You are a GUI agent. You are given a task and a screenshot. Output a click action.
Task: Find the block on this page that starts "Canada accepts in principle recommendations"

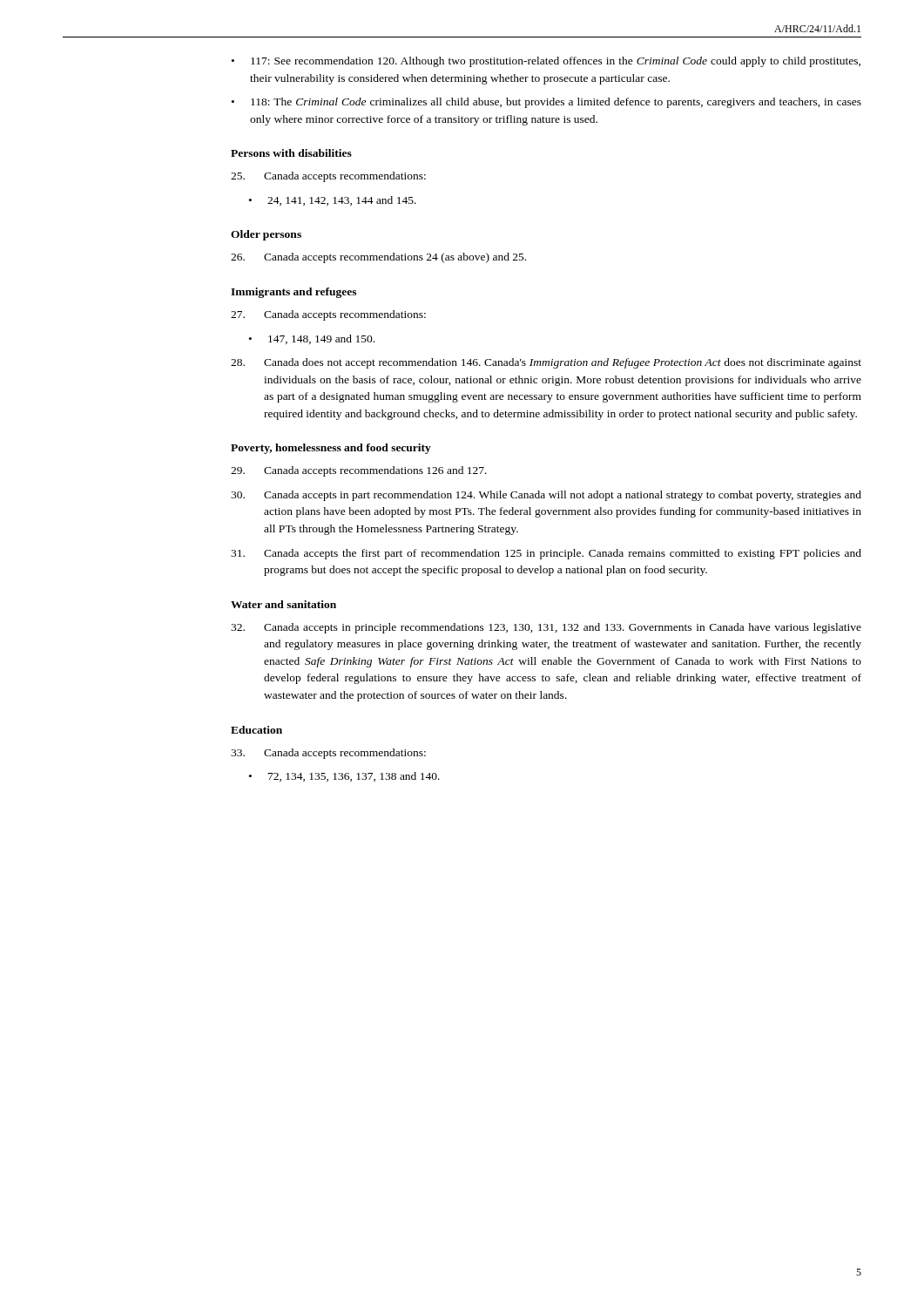[x=546, y=661]
